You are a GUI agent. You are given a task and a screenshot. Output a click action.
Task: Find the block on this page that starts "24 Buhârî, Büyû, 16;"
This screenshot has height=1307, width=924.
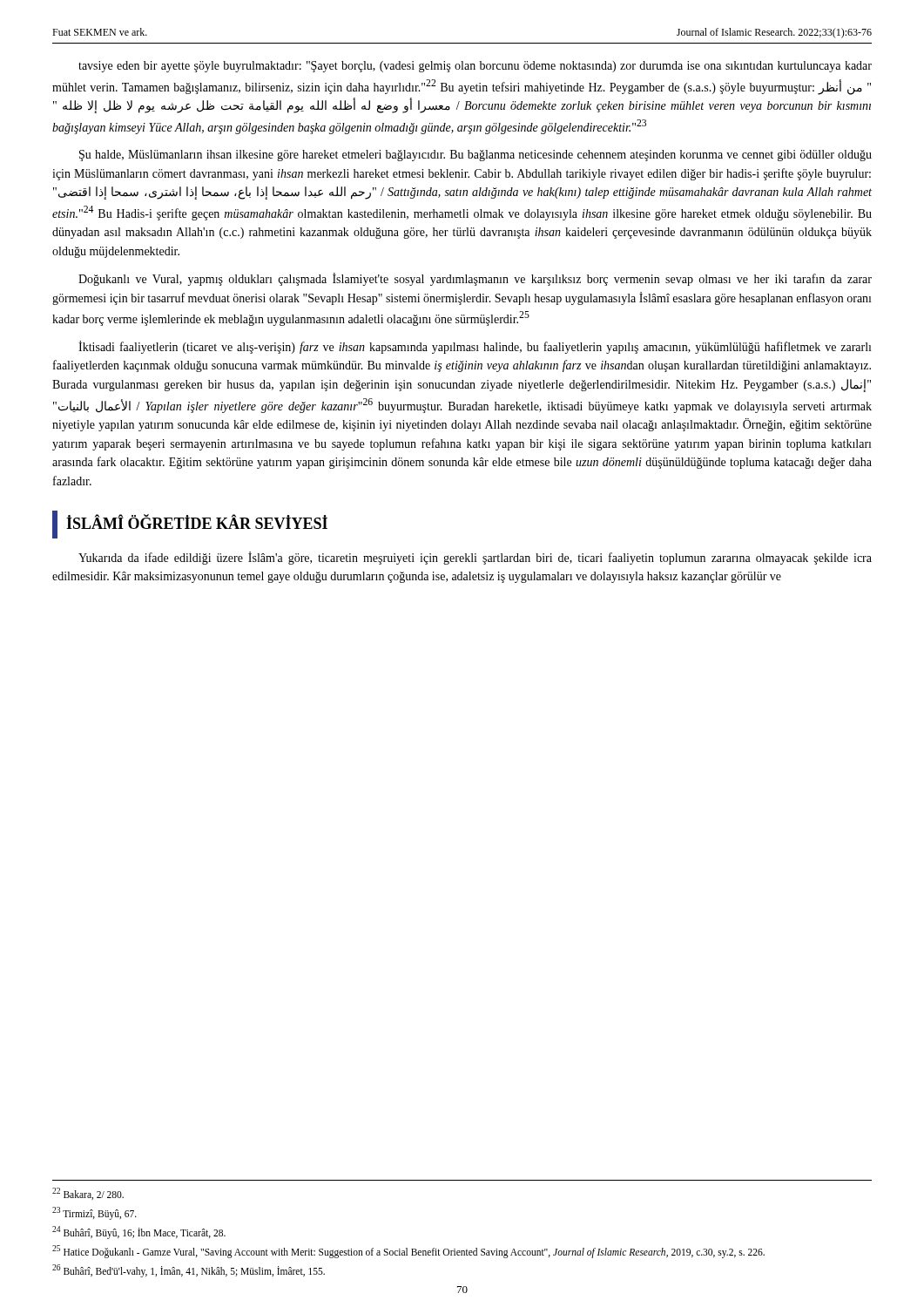point(139,1231)
